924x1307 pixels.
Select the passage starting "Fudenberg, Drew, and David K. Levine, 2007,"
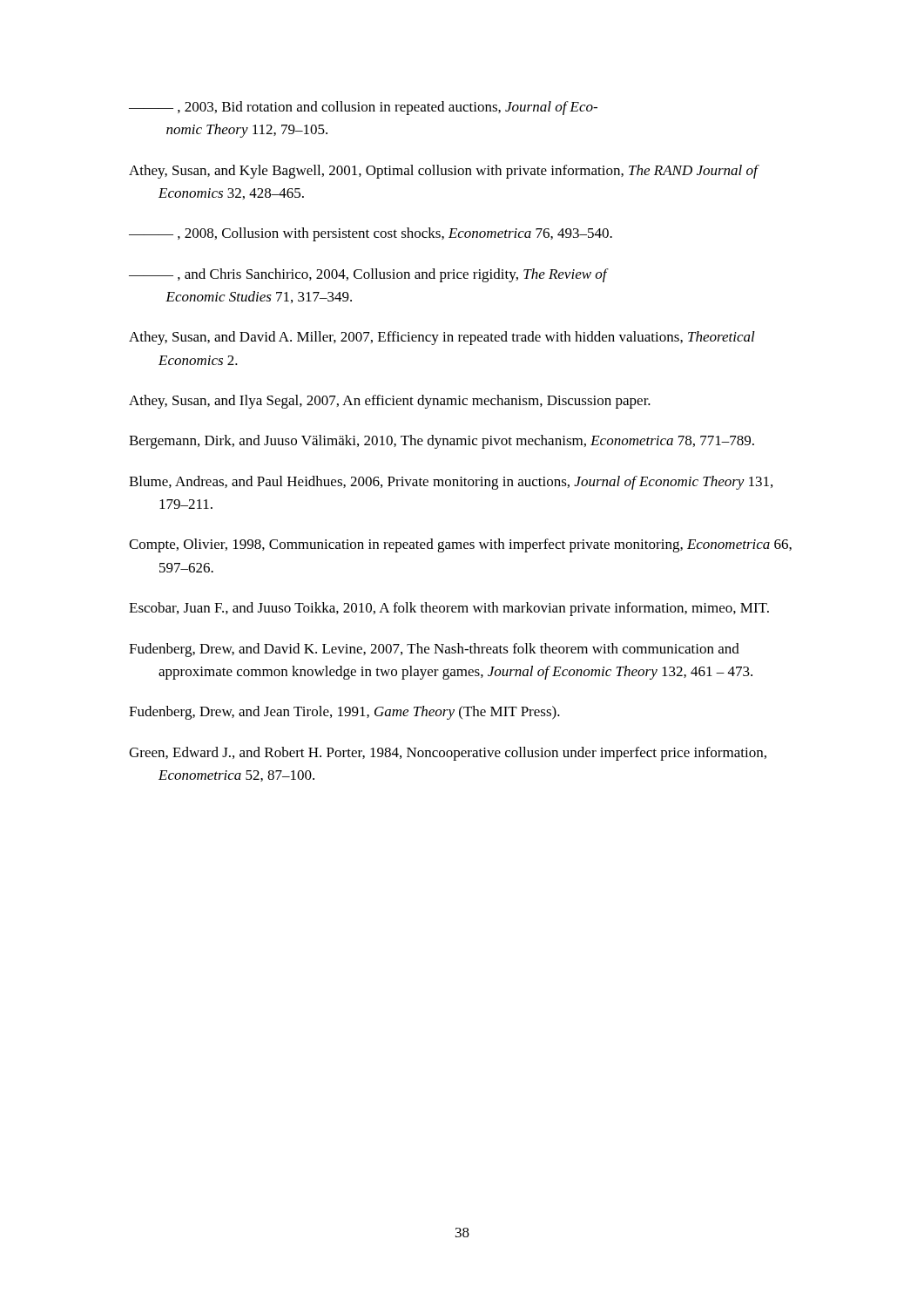tap(441, 660)
